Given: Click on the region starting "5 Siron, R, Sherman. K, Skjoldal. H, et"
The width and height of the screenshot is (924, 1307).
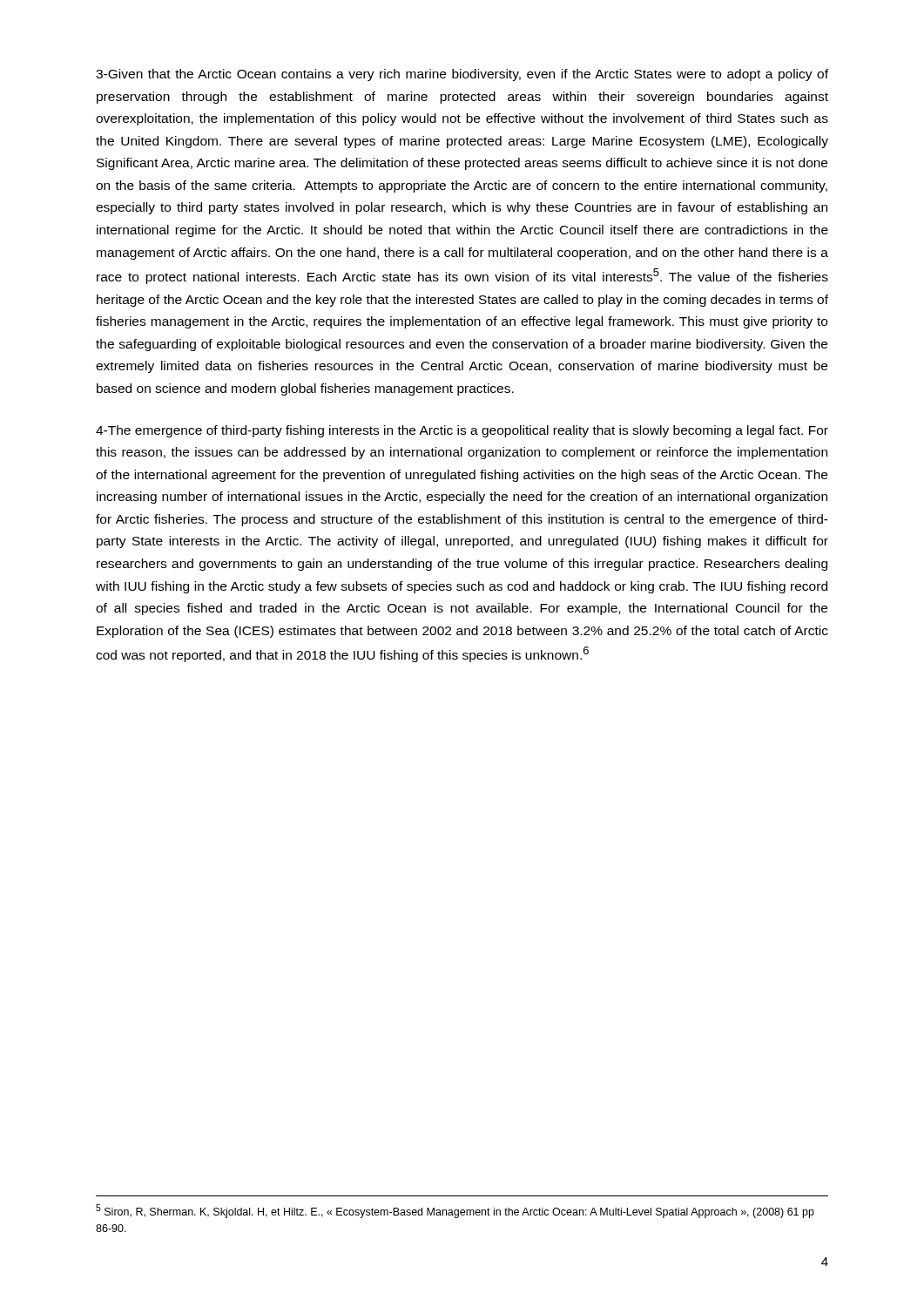Looking at the screenshot, I should tap(455, 1219).
